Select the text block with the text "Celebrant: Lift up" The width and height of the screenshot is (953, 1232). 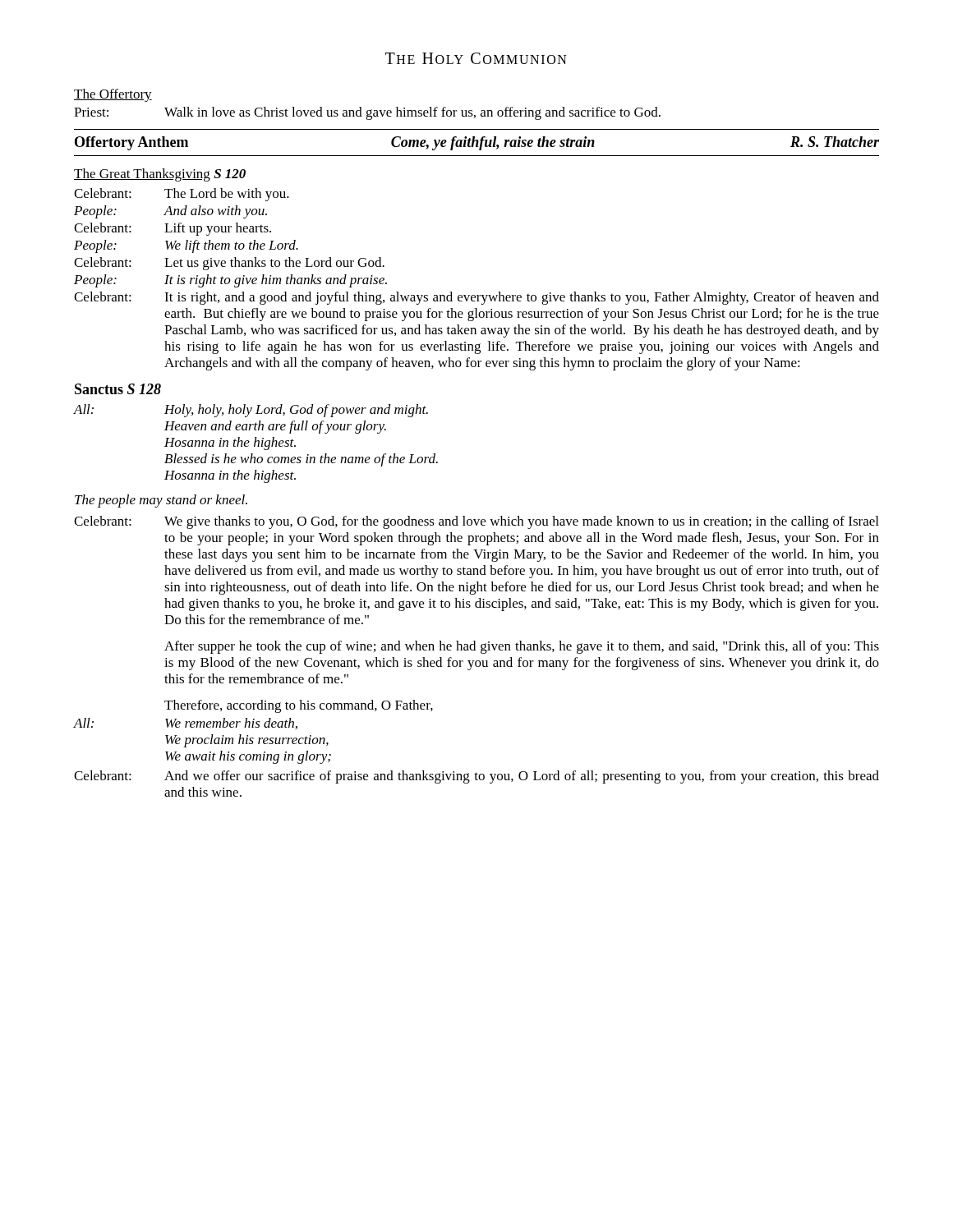point(173,229)
